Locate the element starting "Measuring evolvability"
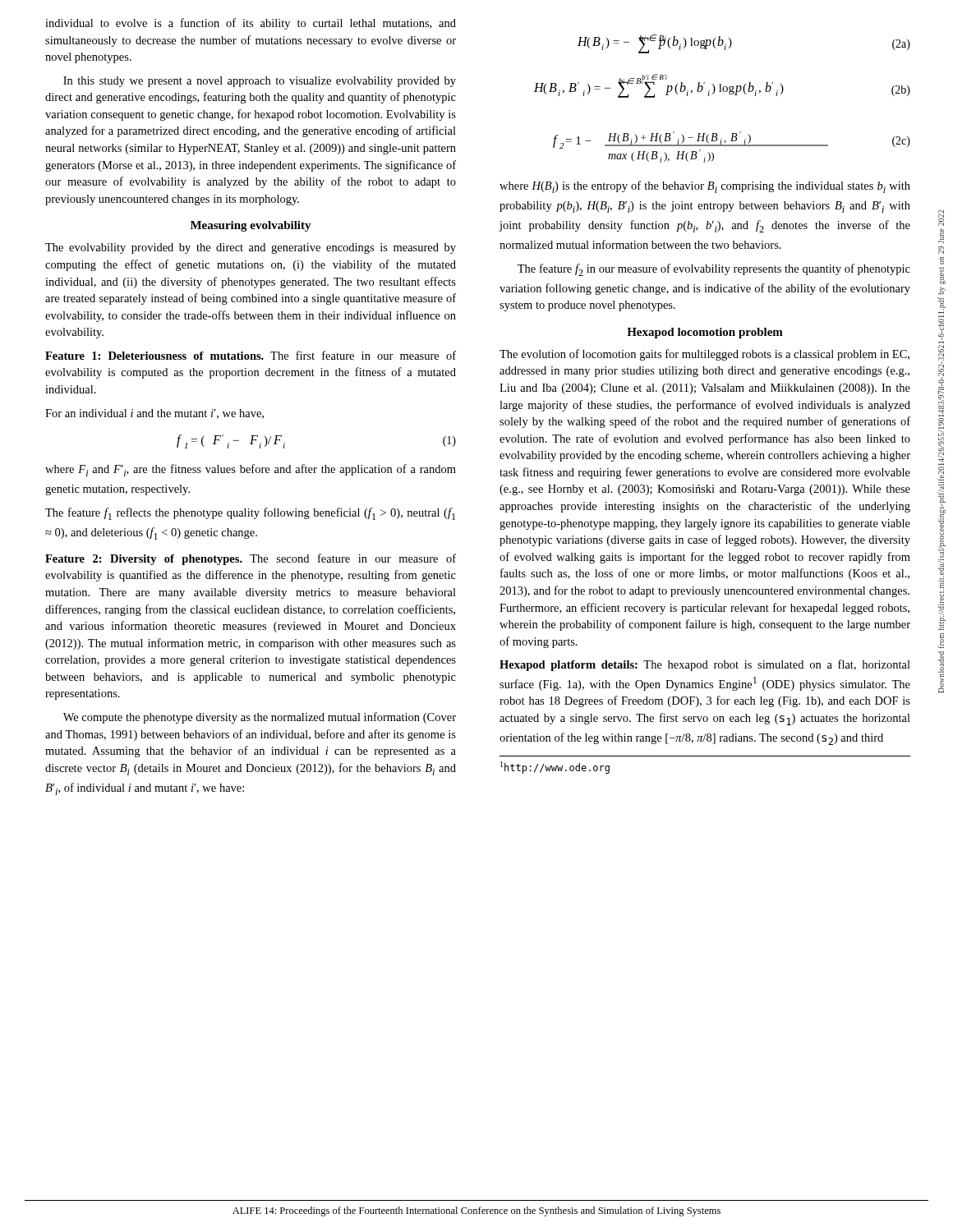 pos(251,226)
